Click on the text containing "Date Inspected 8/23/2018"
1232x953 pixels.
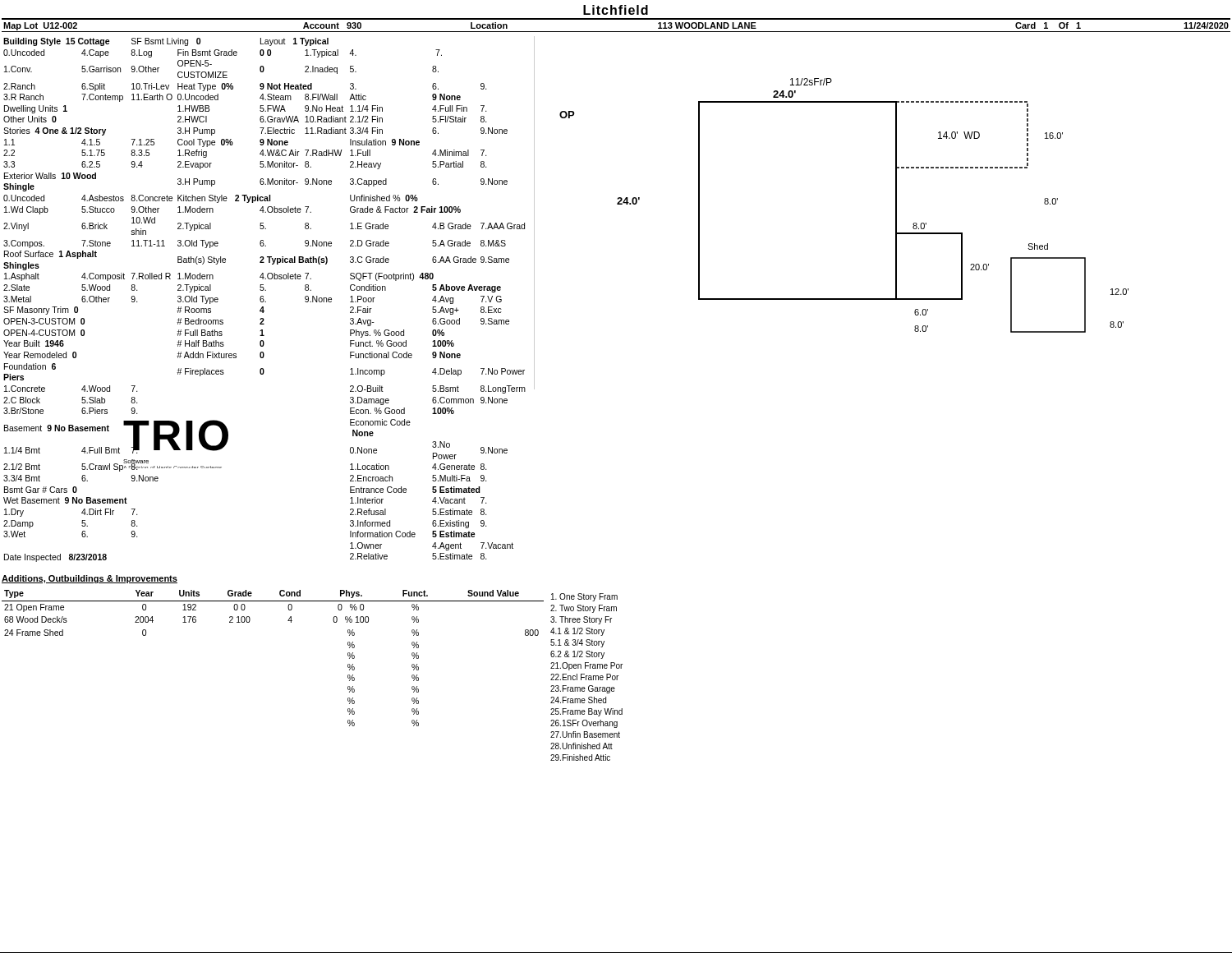[x=55, y=557]
